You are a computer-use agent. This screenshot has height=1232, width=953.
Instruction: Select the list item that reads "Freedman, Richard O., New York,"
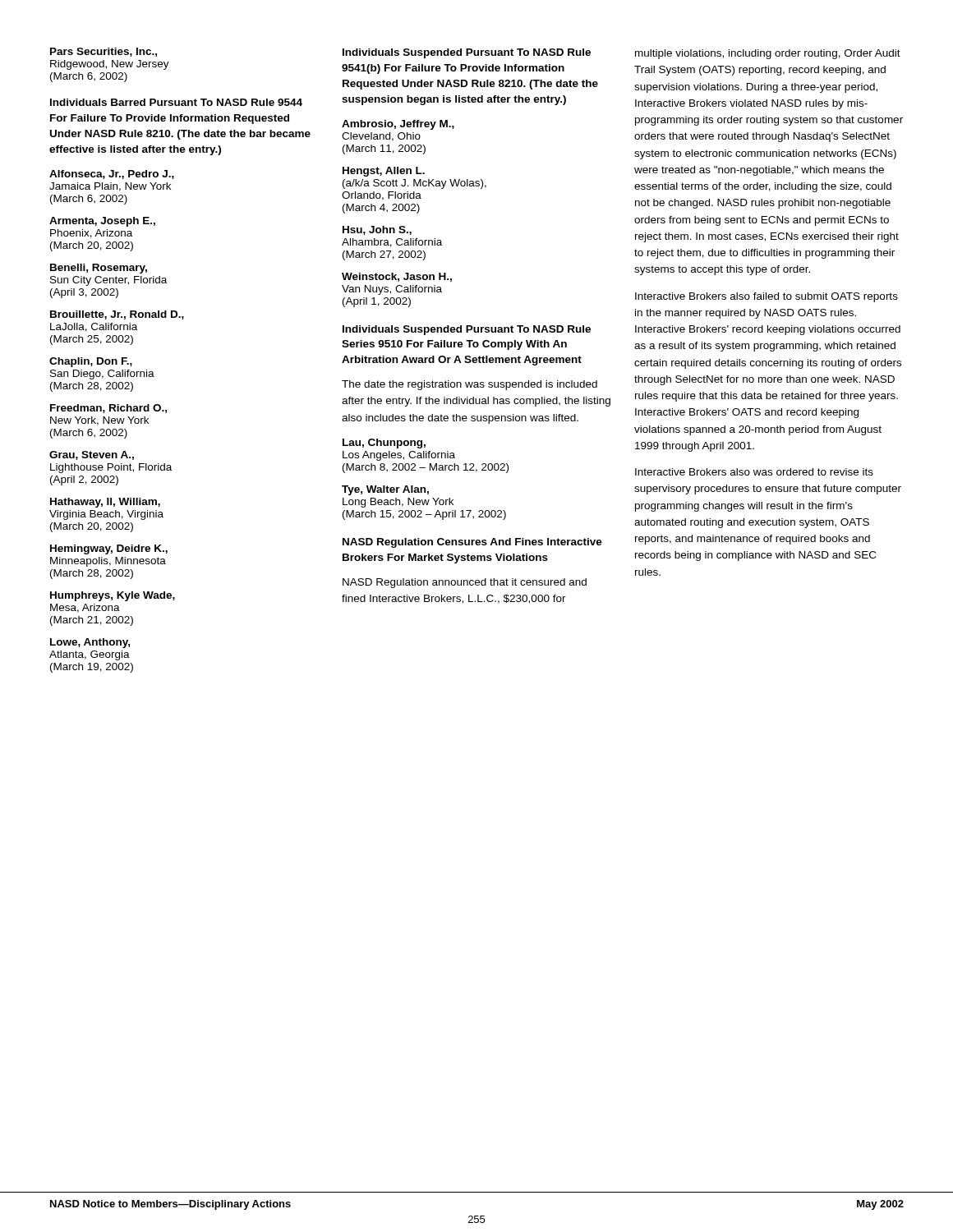point(108,409)
